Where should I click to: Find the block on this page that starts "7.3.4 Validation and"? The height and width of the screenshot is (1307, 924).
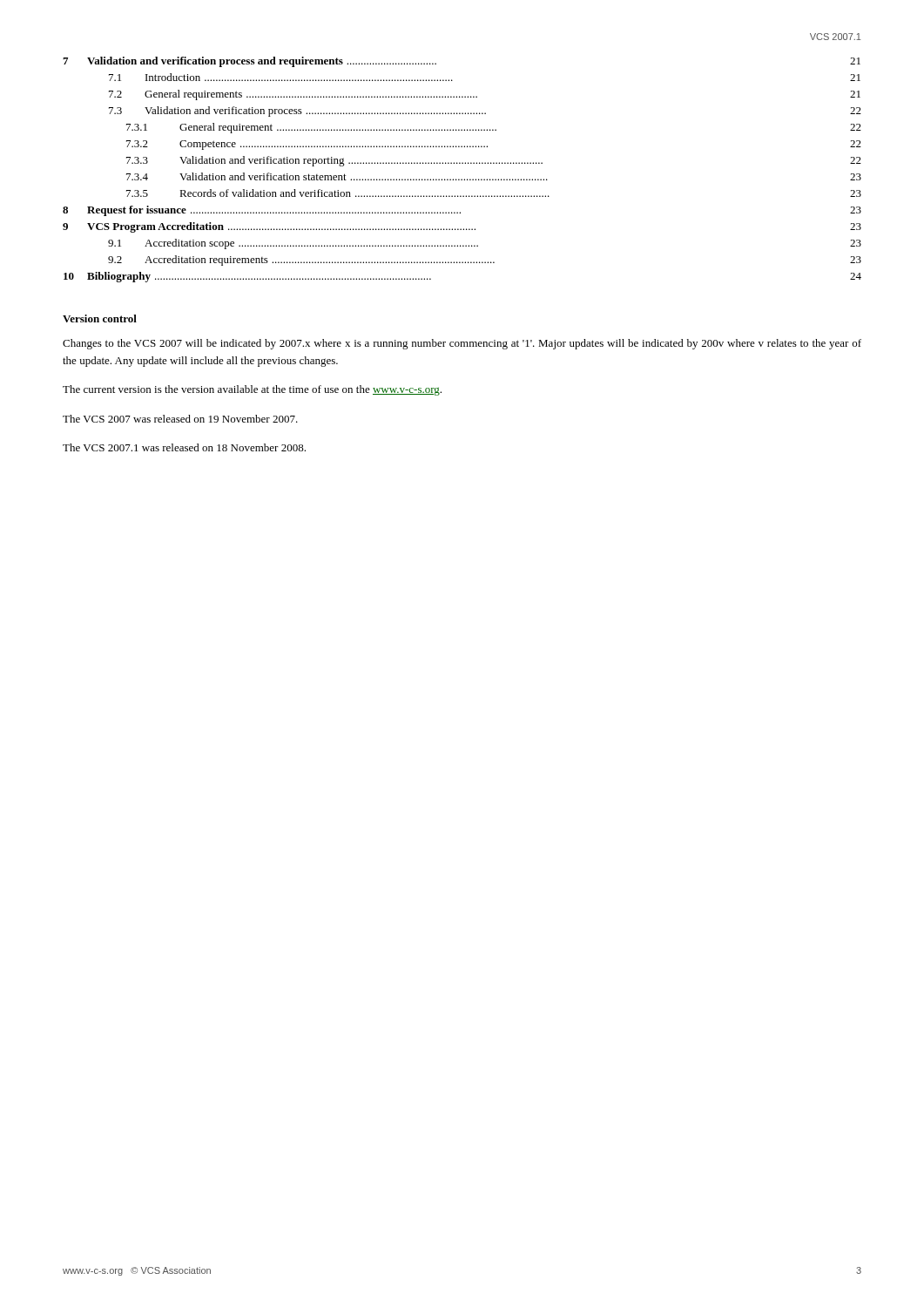[x=471, y=176]
